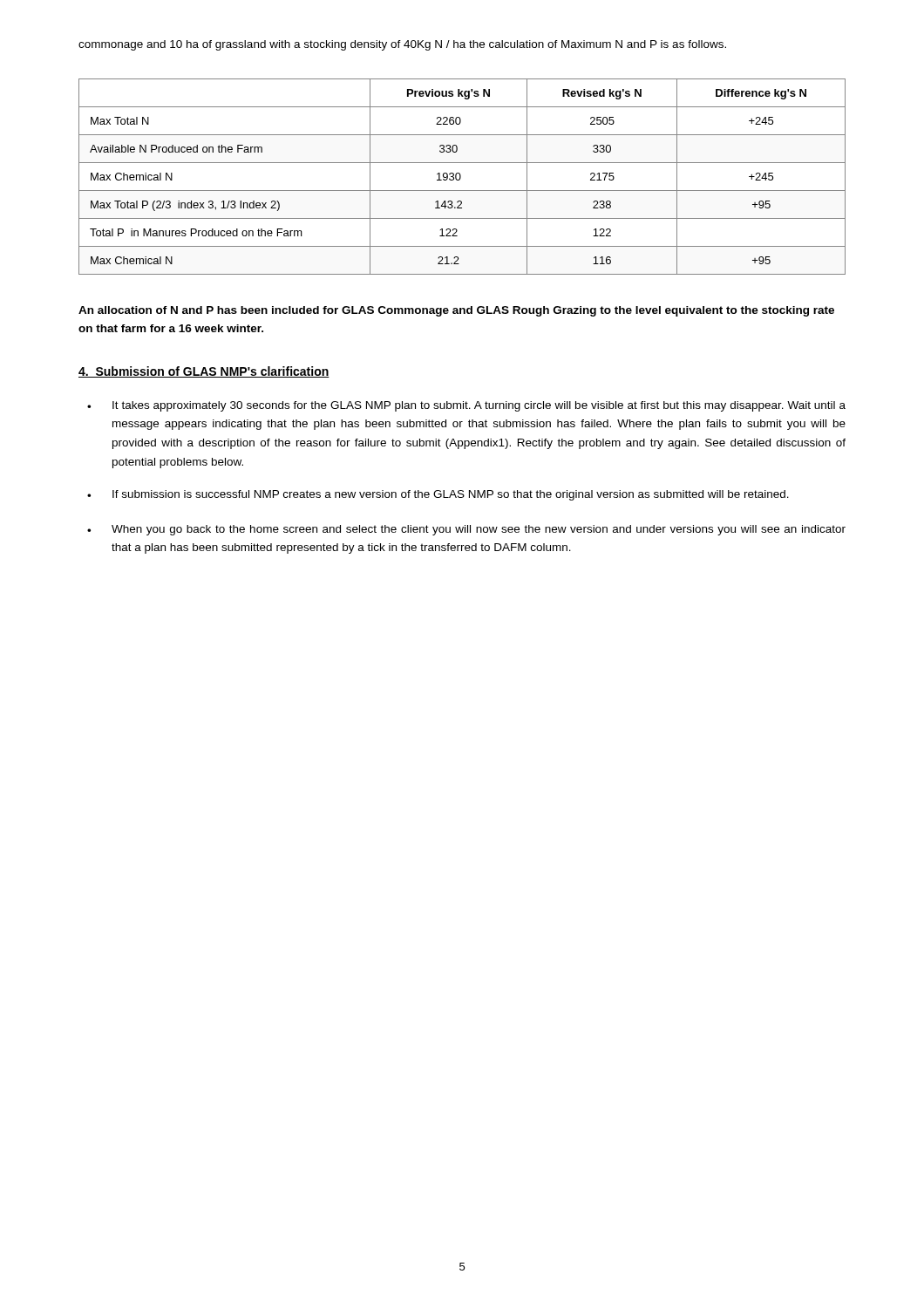Viewport: 924px width, 1308px height.
Task: Click on the section header containing "4. Submission of GLAS NMP's clarification"
Action: [204, 371]
